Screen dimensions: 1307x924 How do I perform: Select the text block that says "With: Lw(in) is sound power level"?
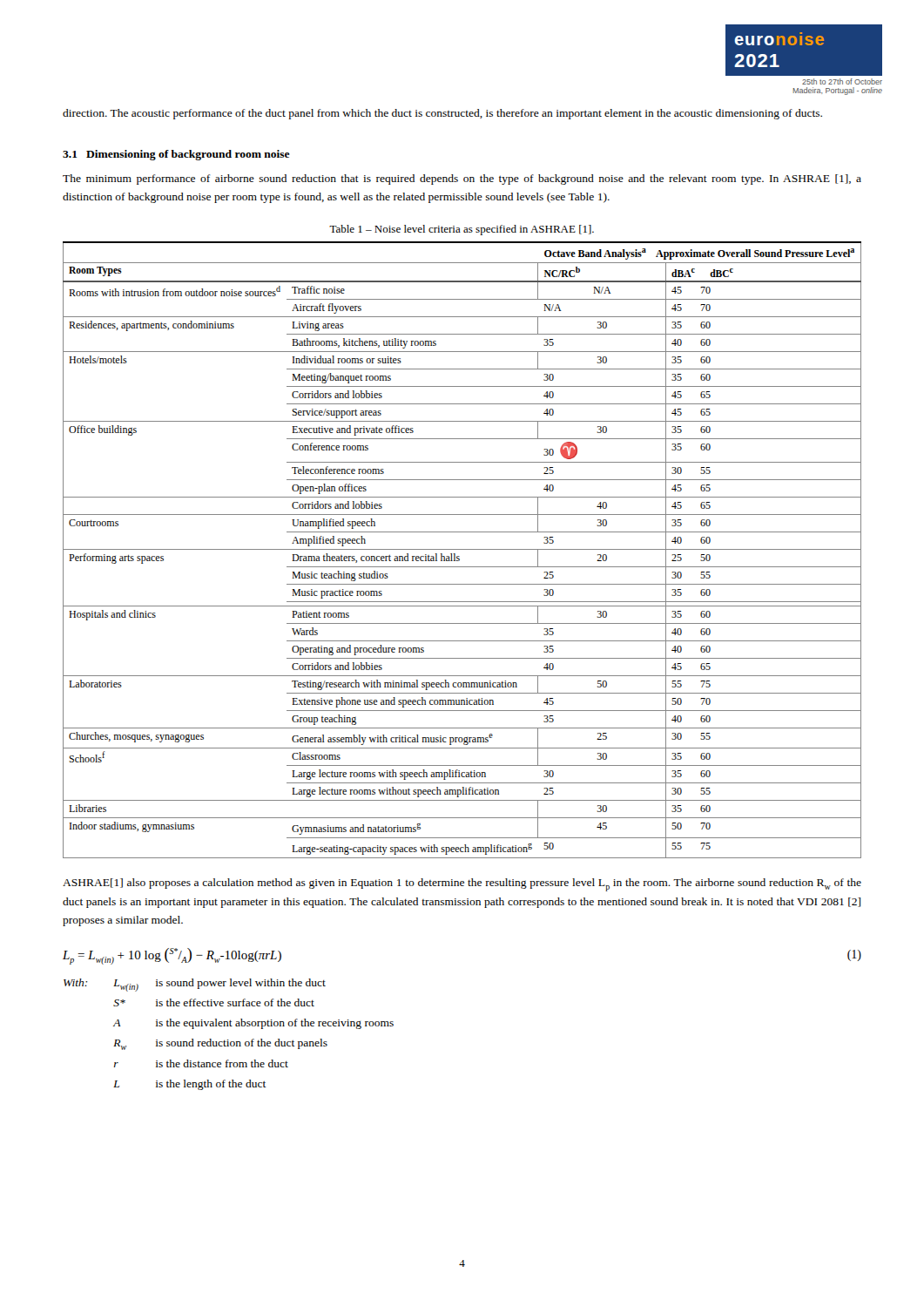coord(195,985)
